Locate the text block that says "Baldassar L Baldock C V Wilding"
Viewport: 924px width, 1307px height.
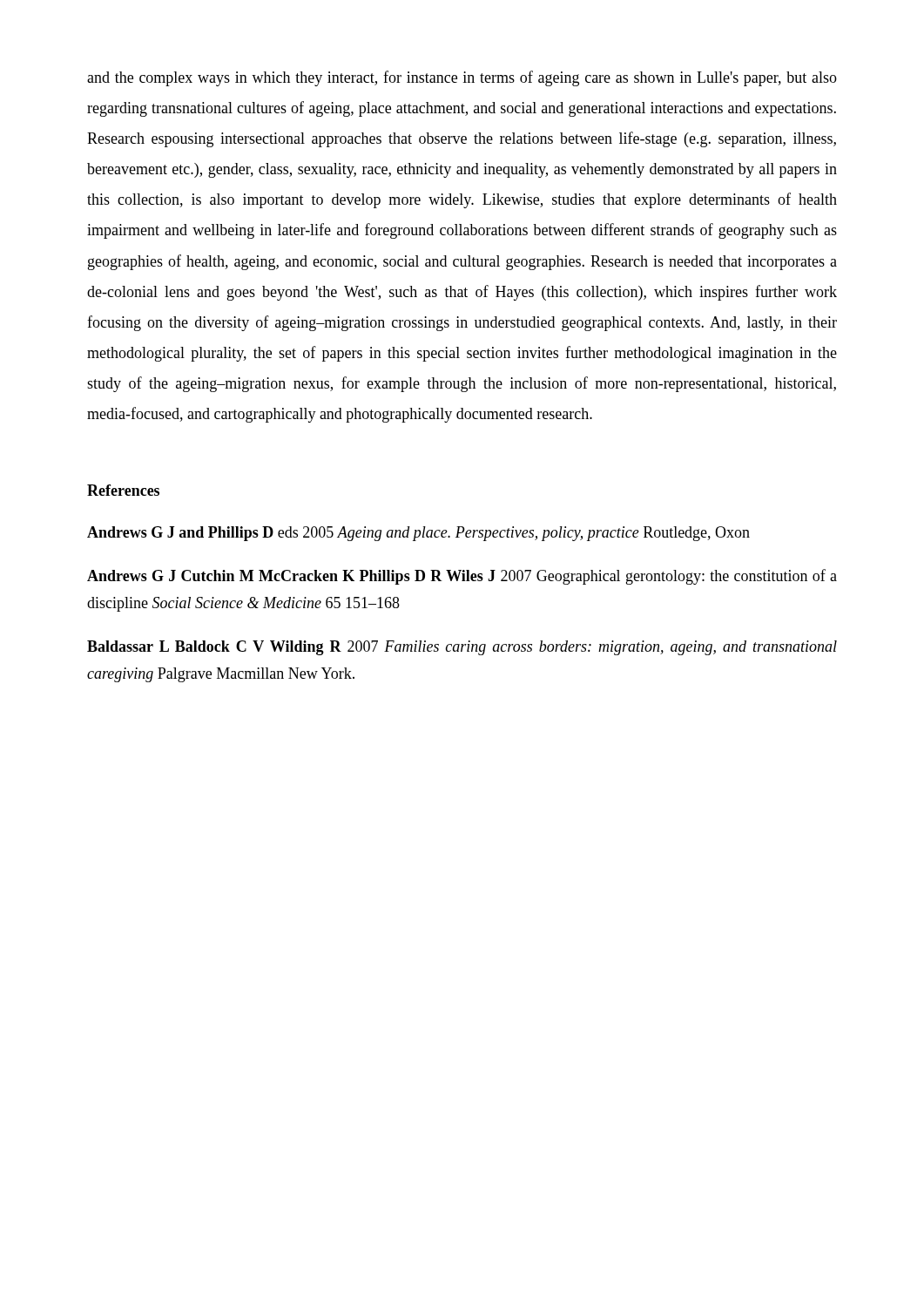point(462,660)
